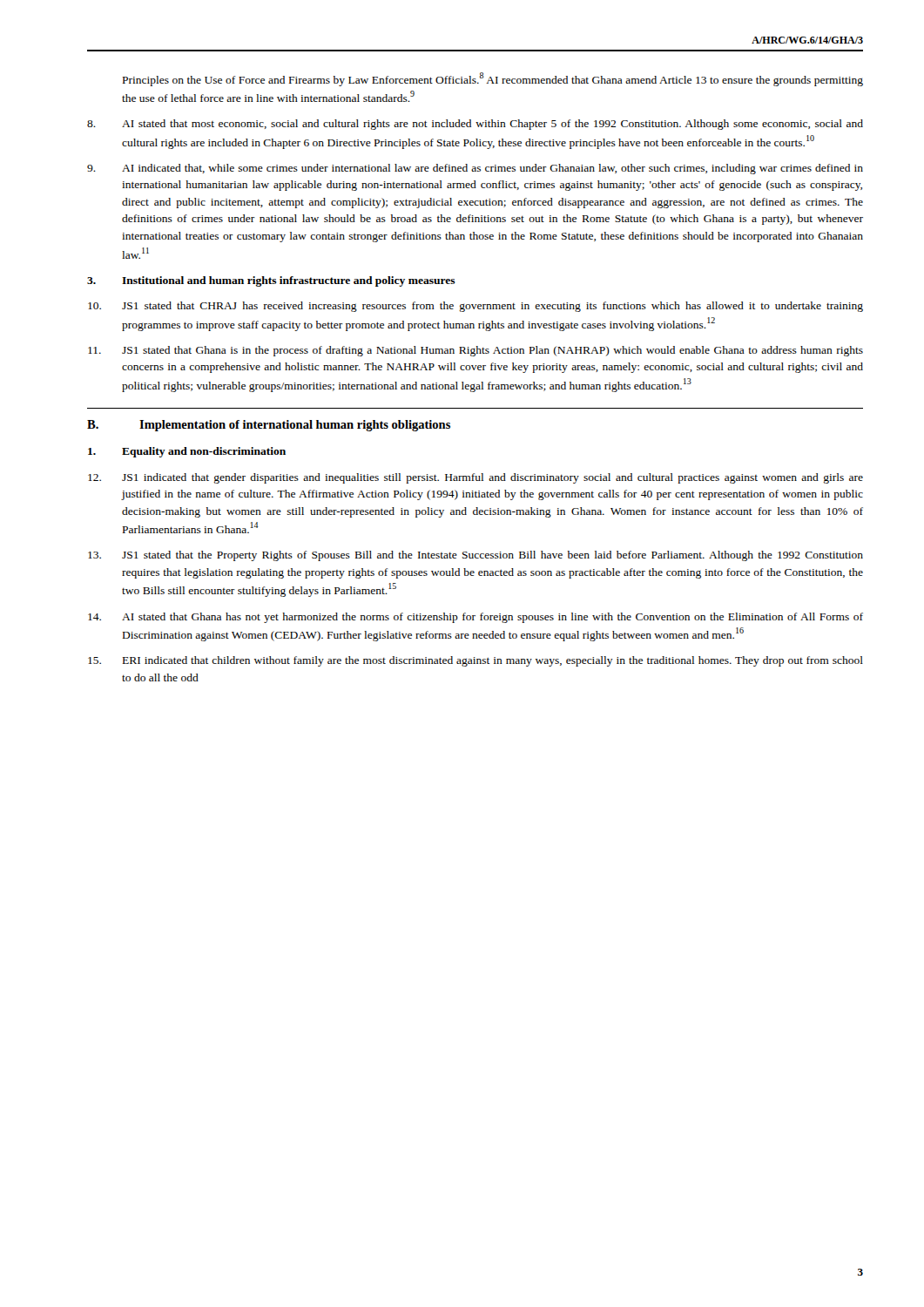Point to the element starting "Principles on the Use of"
924x1307 pixels.
tap(492, 87)
